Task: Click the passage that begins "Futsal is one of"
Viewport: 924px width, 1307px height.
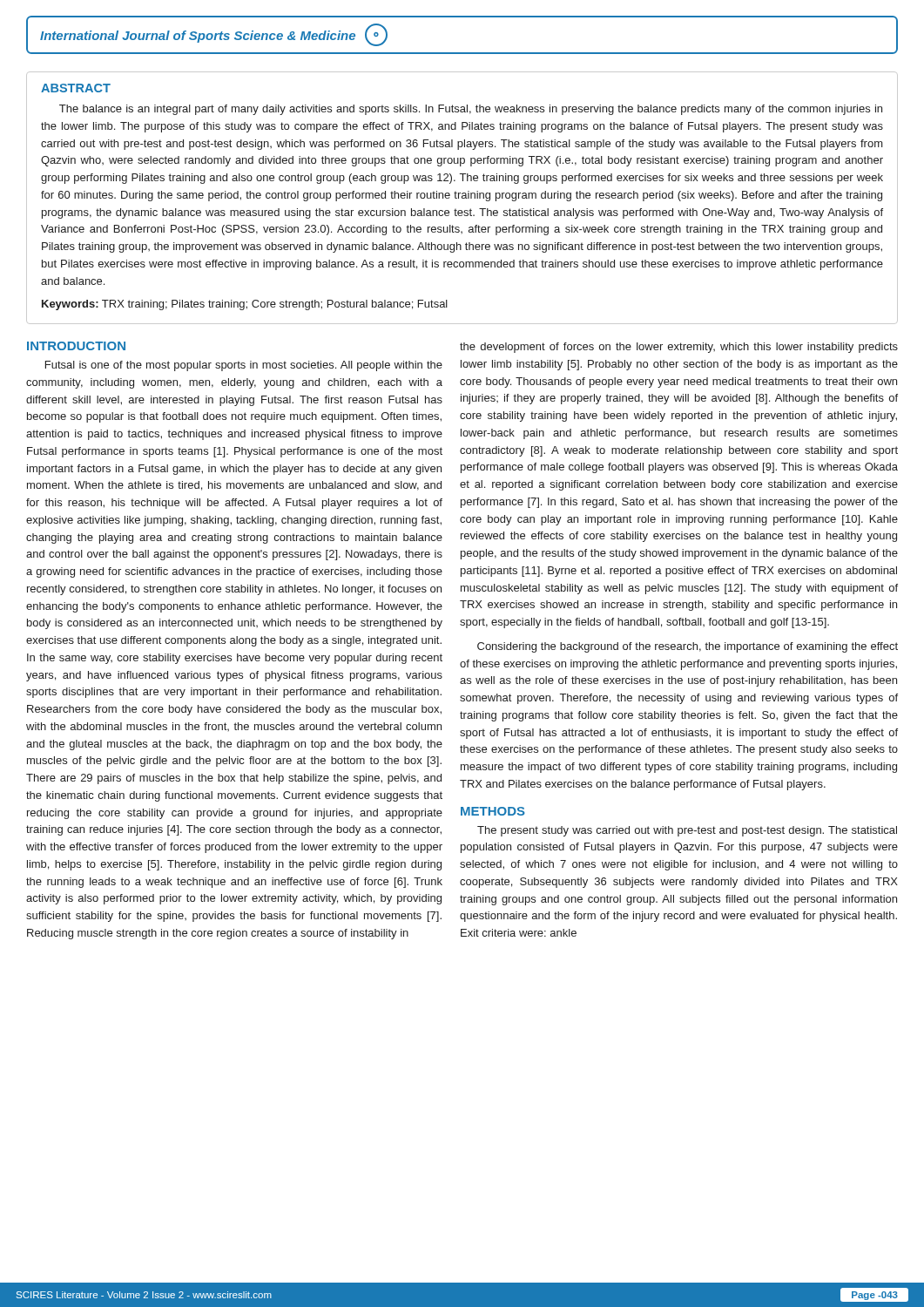Action: coord(234,649)
